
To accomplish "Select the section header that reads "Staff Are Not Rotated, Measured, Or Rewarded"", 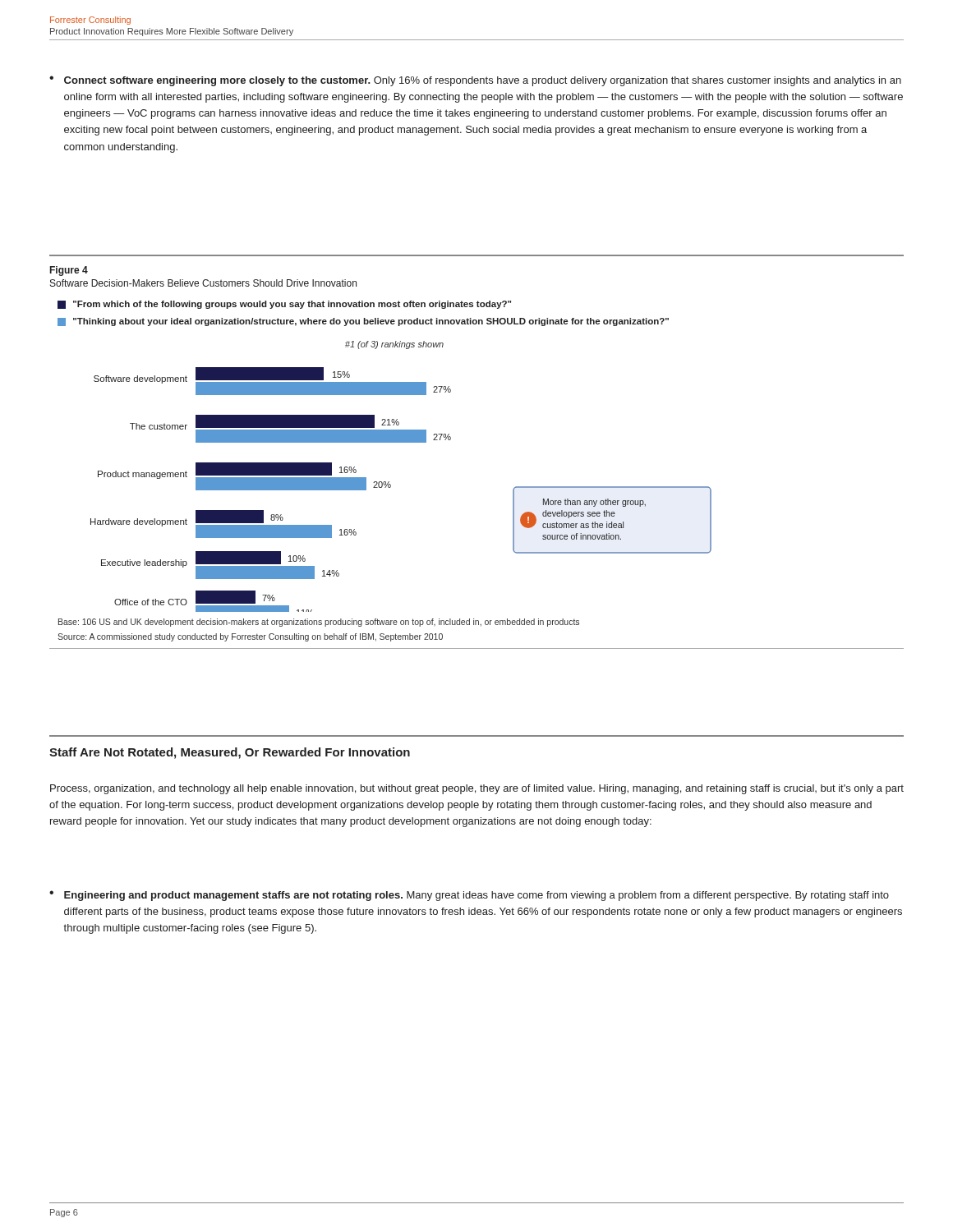I will tap(230, 753).
